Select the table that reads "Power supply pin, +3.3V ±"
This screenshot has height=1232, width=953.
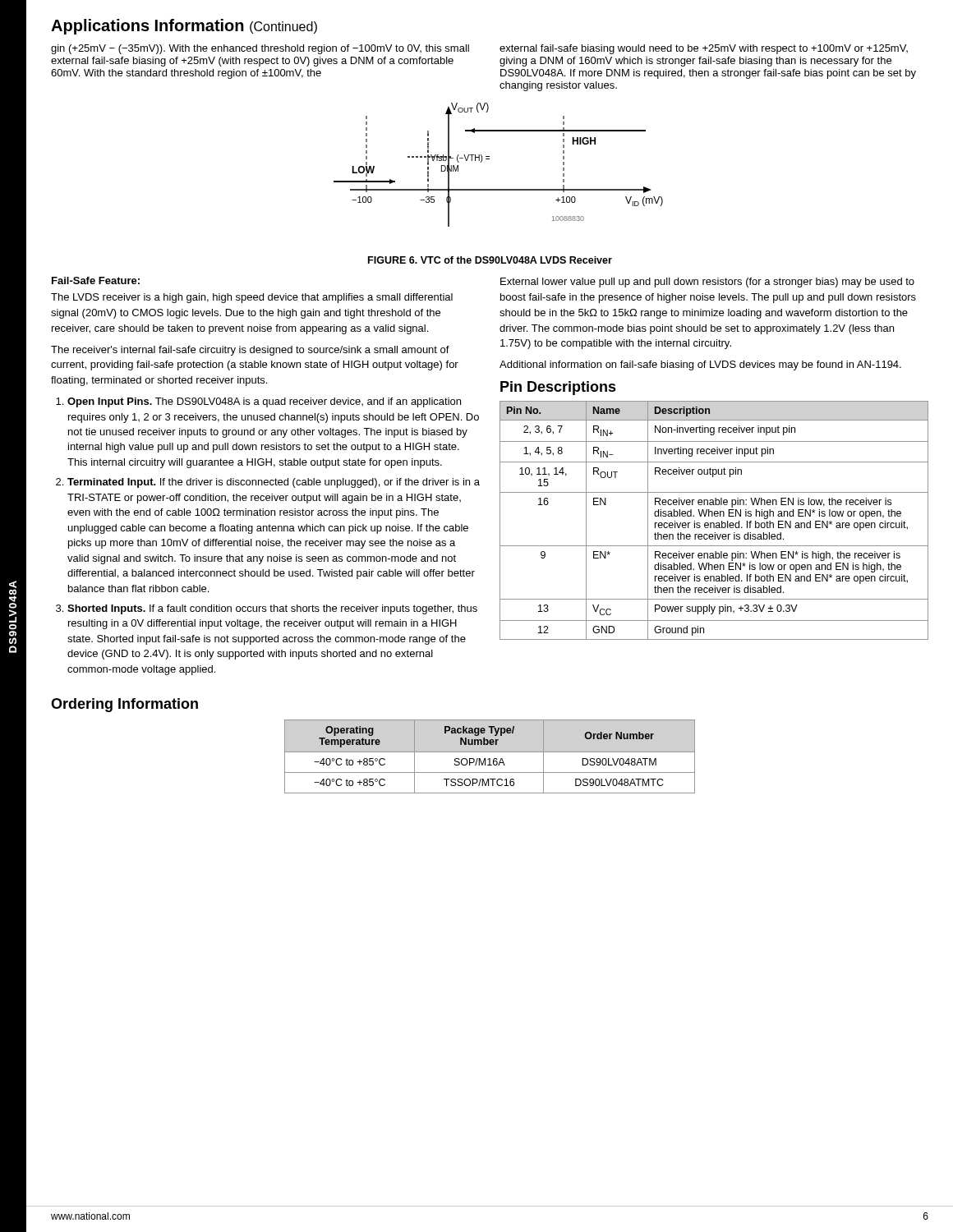(714, 520)
